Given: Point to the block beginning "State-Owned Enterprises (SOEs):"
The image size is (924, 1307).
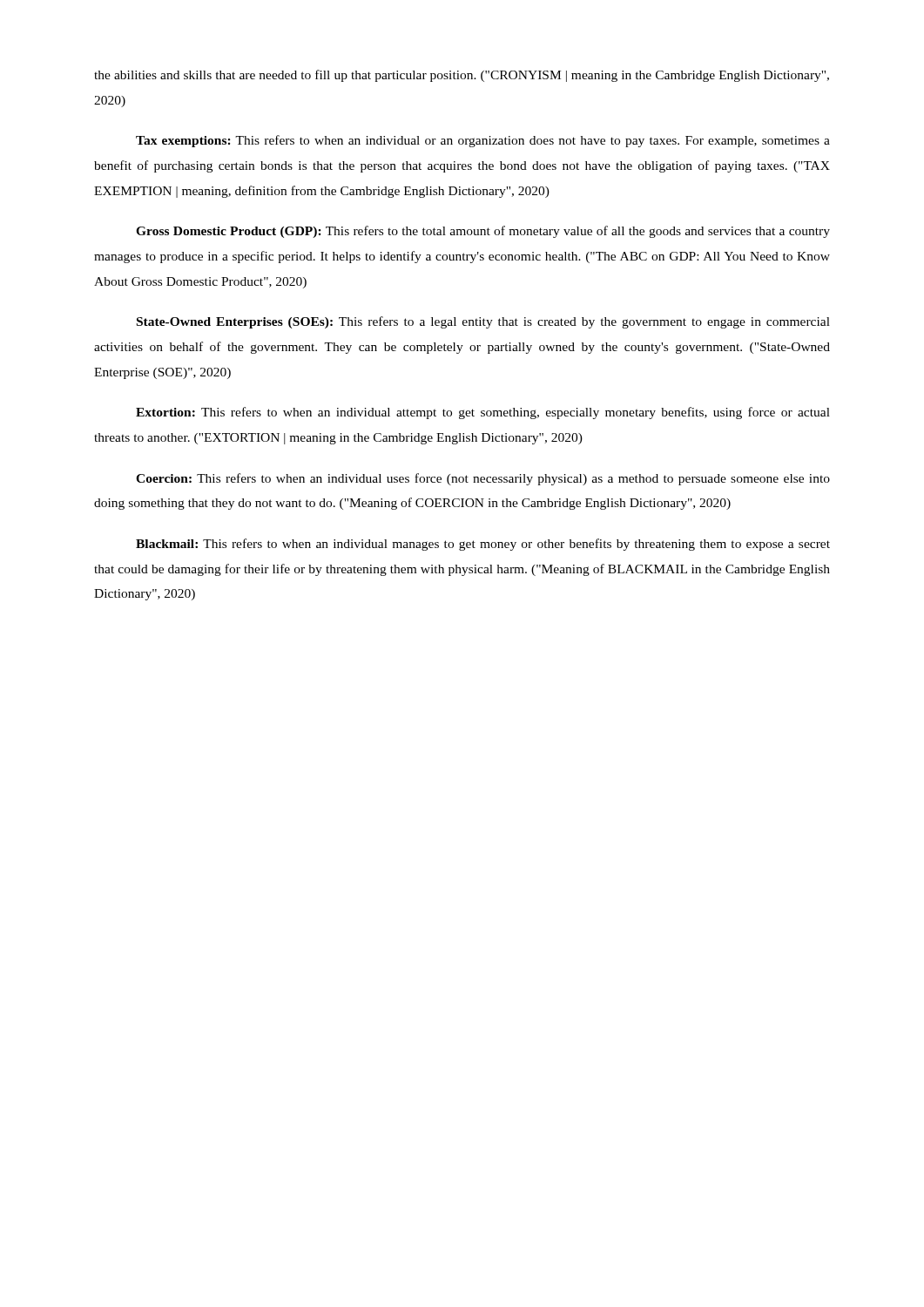Looking at the screenshot, I should (462, 346).
